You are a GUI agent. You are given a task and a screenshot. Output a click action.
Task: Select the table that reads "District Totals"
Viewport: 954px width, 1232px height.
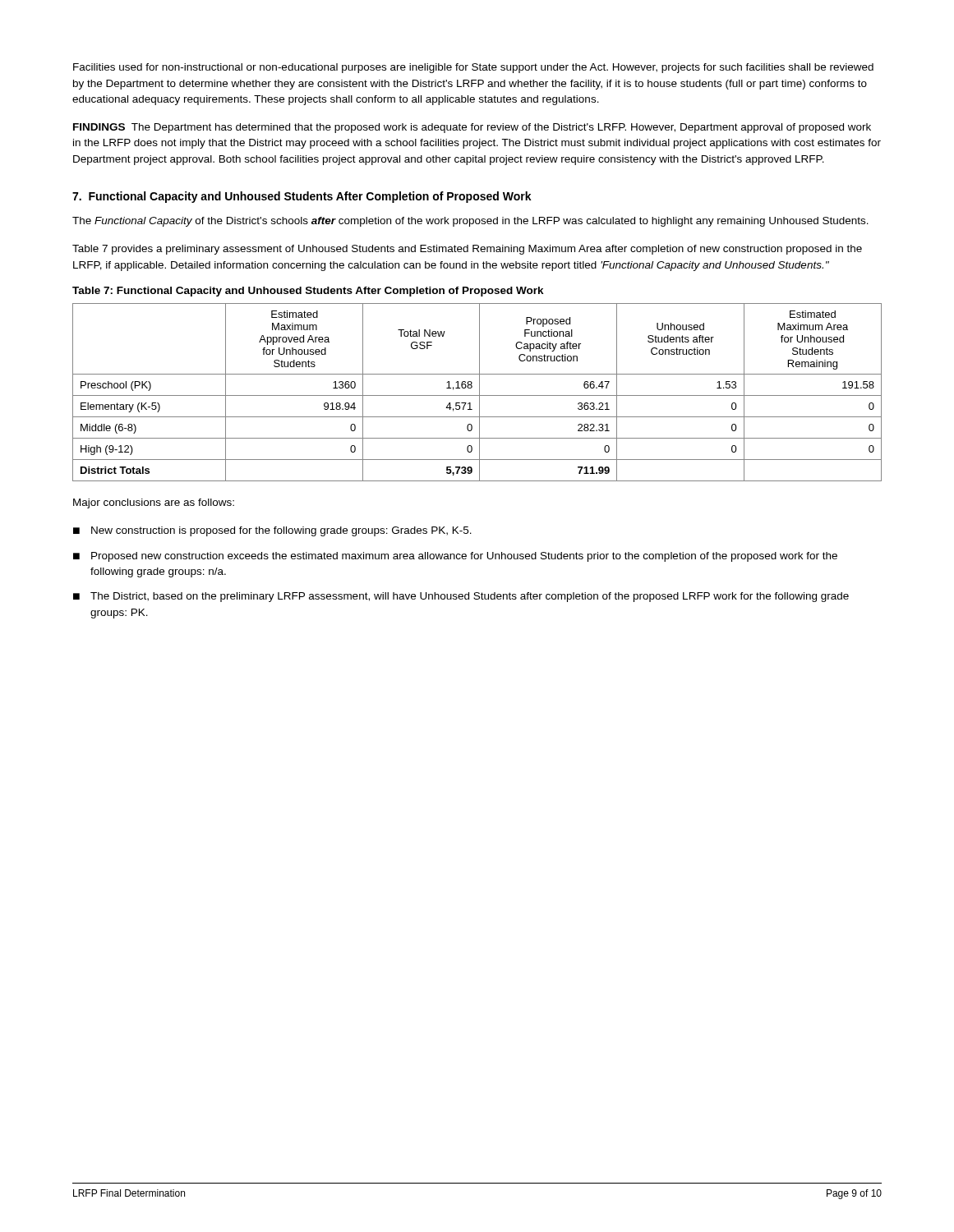coord(477,392)
